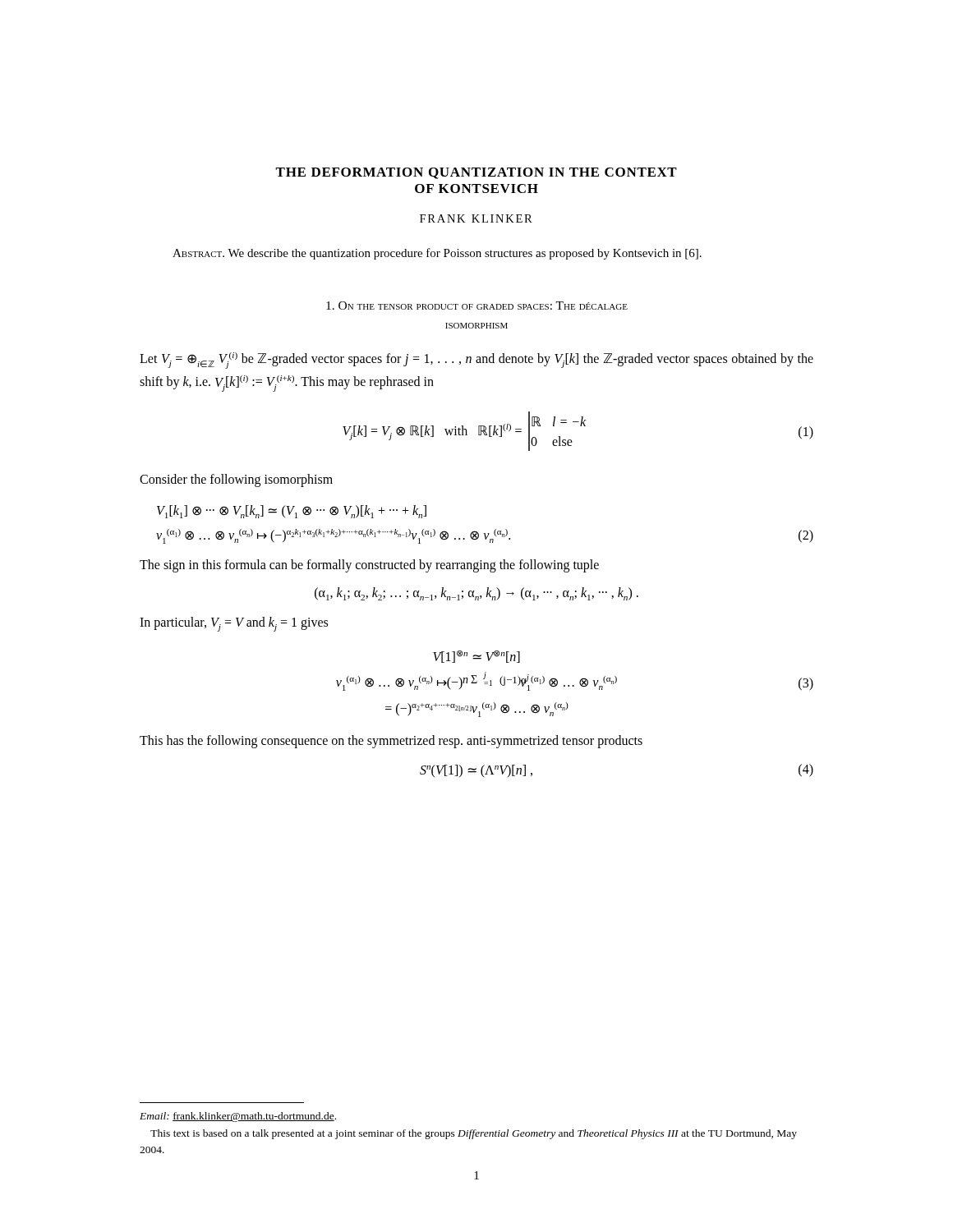Locate the region starting "Let Vj = ⊕i∈ℤ"
The width and height of the screenshot is (953, 1232).
[476, 371]
